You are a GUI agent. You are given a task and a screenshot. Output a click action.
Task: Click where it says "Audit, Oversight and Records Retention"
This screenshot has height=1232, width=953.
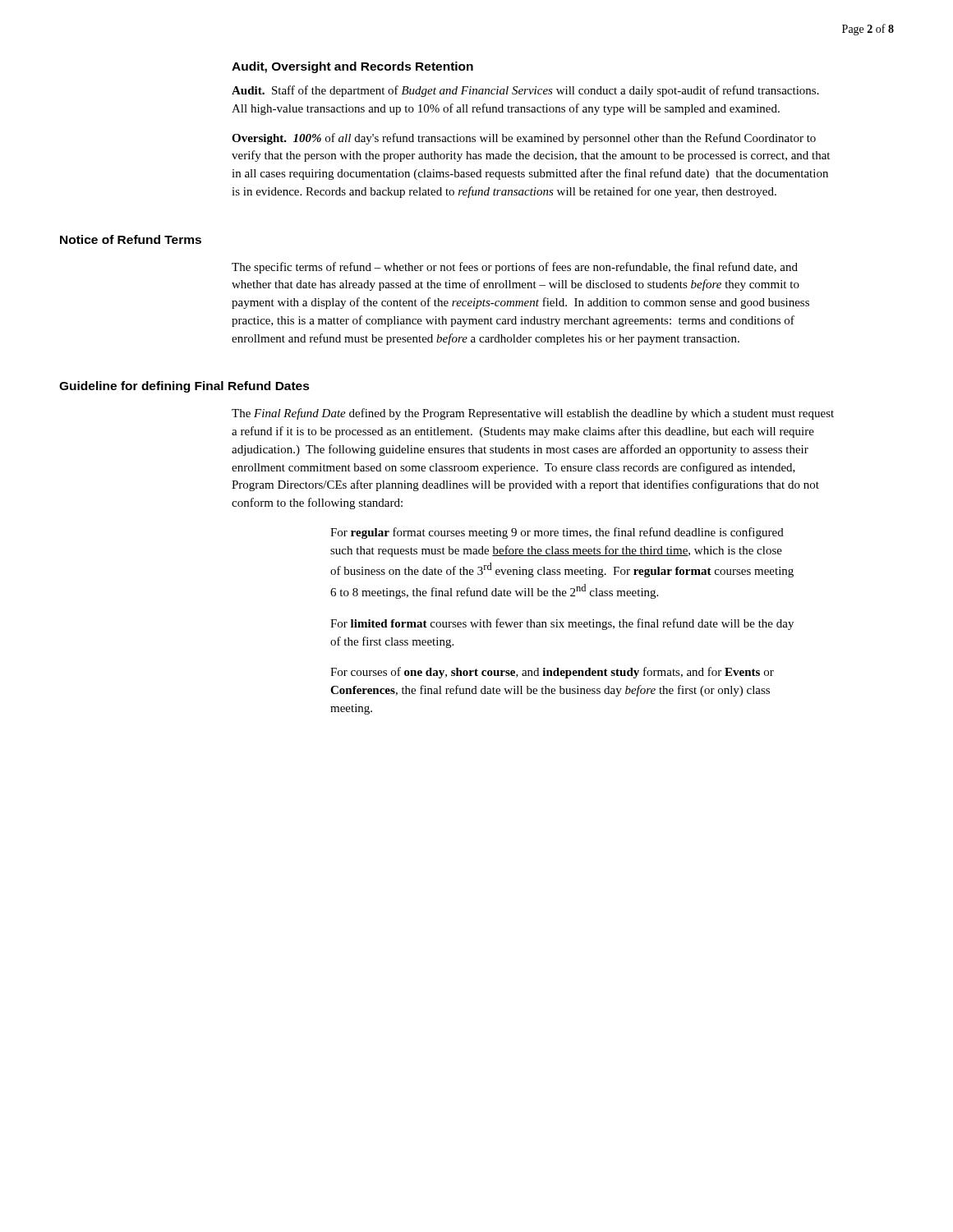[x=353, y=66]
